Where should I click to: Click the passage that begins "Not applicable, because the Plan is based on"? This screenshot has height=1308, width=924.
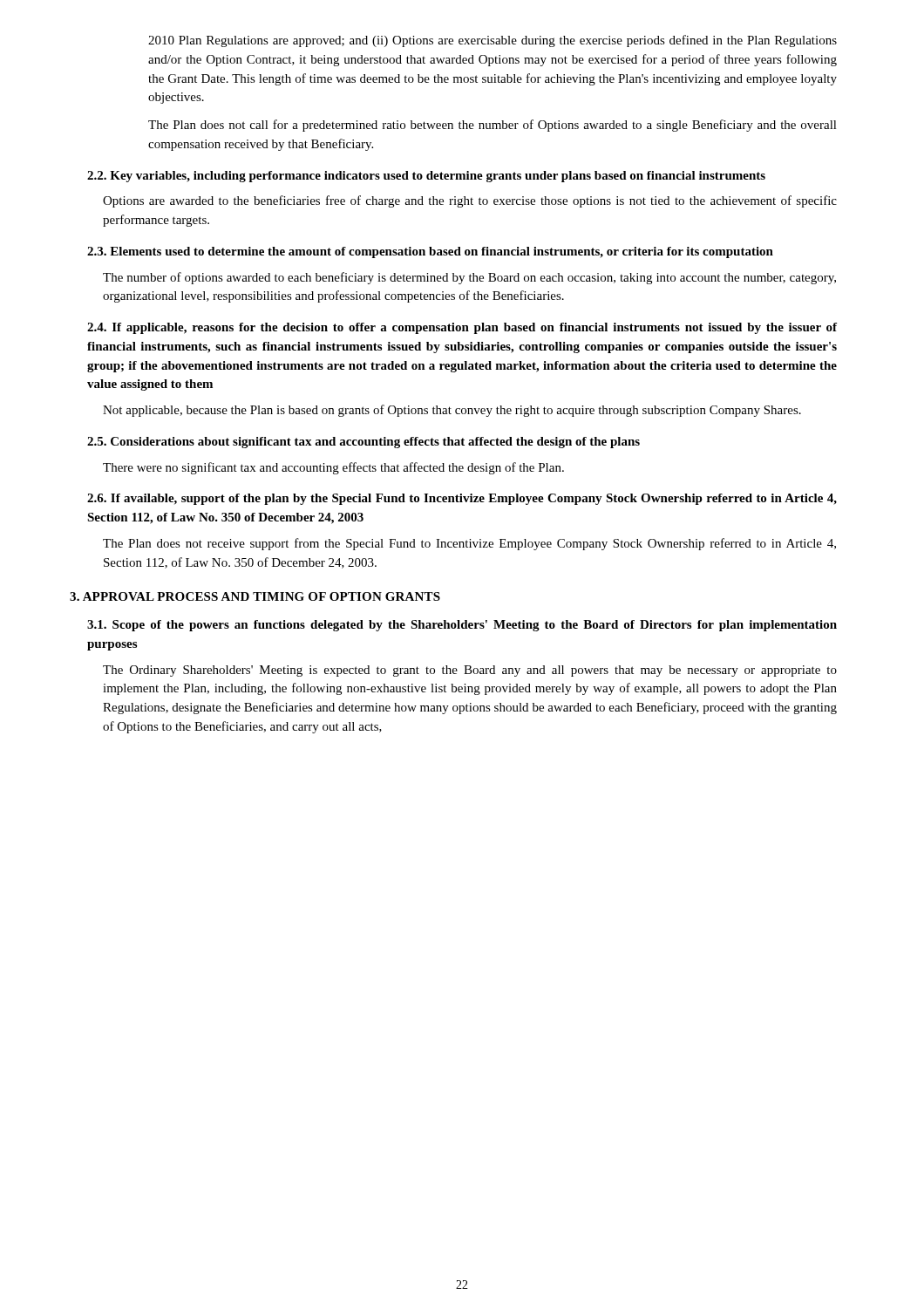pos(470,411)
